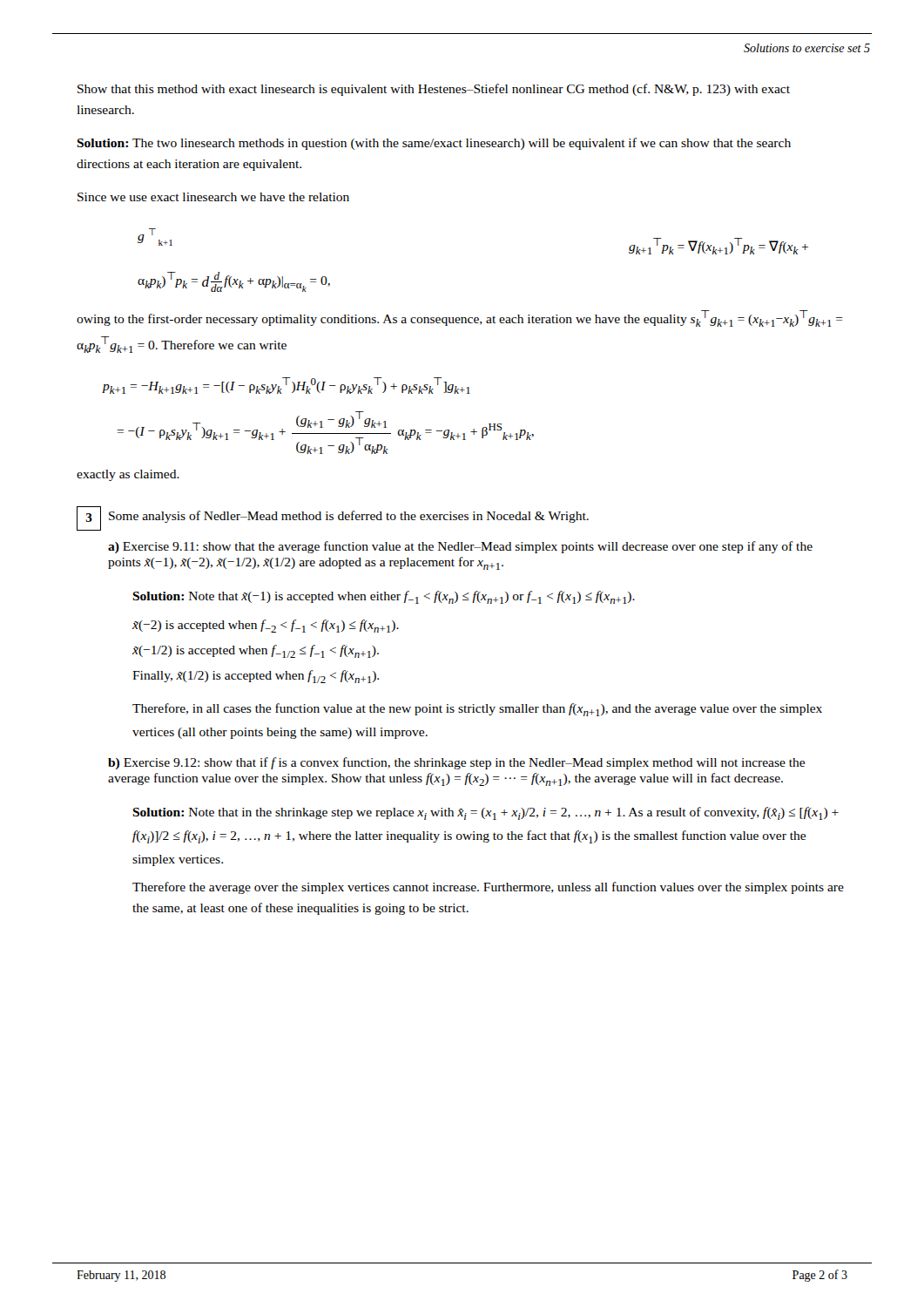Find the text block that says "x̃(−2) is accepted when f−2 <"
The width and height of the screenshot is (924, 1307).
266,626
